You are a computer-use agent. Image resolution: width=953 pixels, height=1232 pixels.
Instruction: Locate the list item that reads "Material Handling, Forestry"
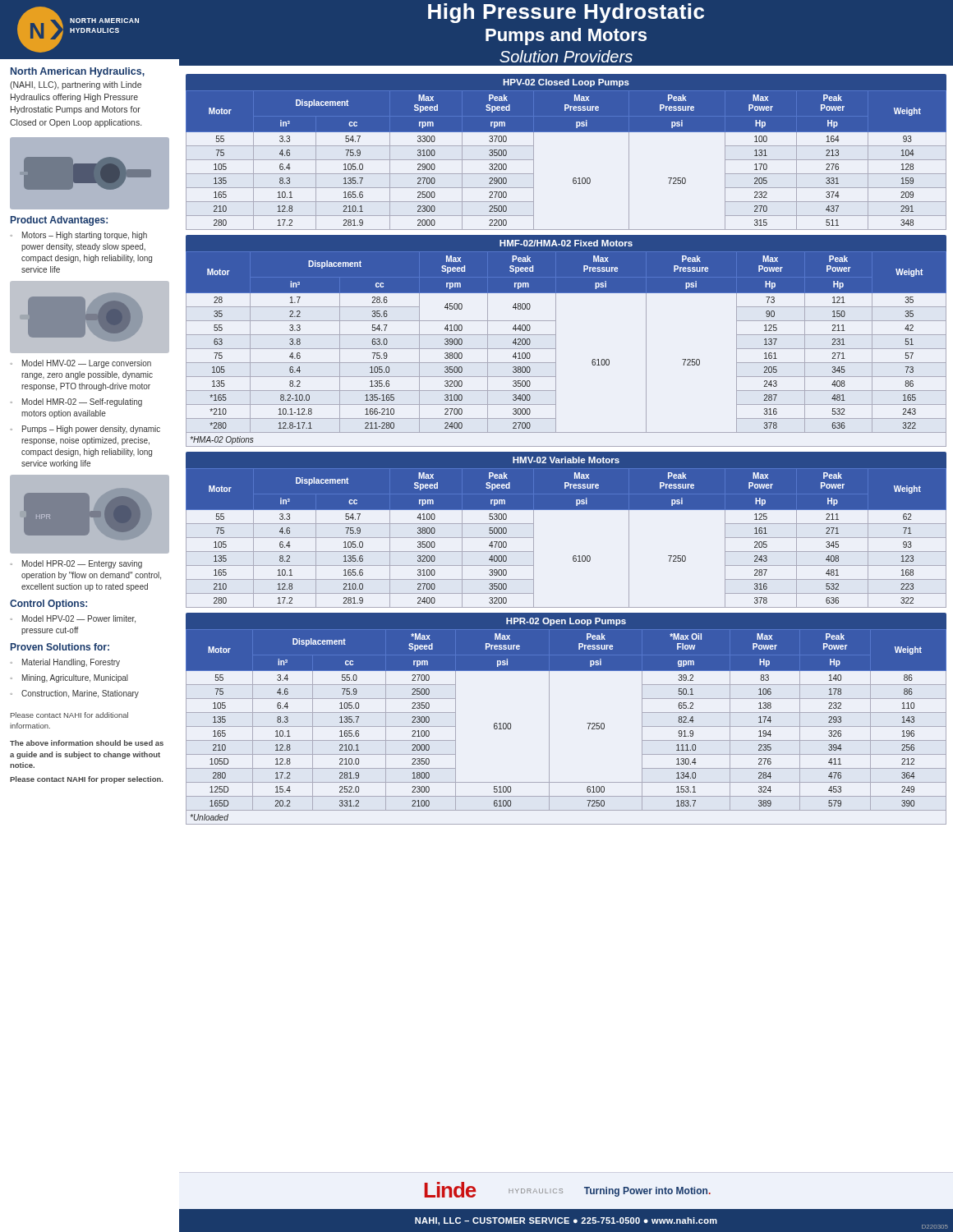click(71, 662)
